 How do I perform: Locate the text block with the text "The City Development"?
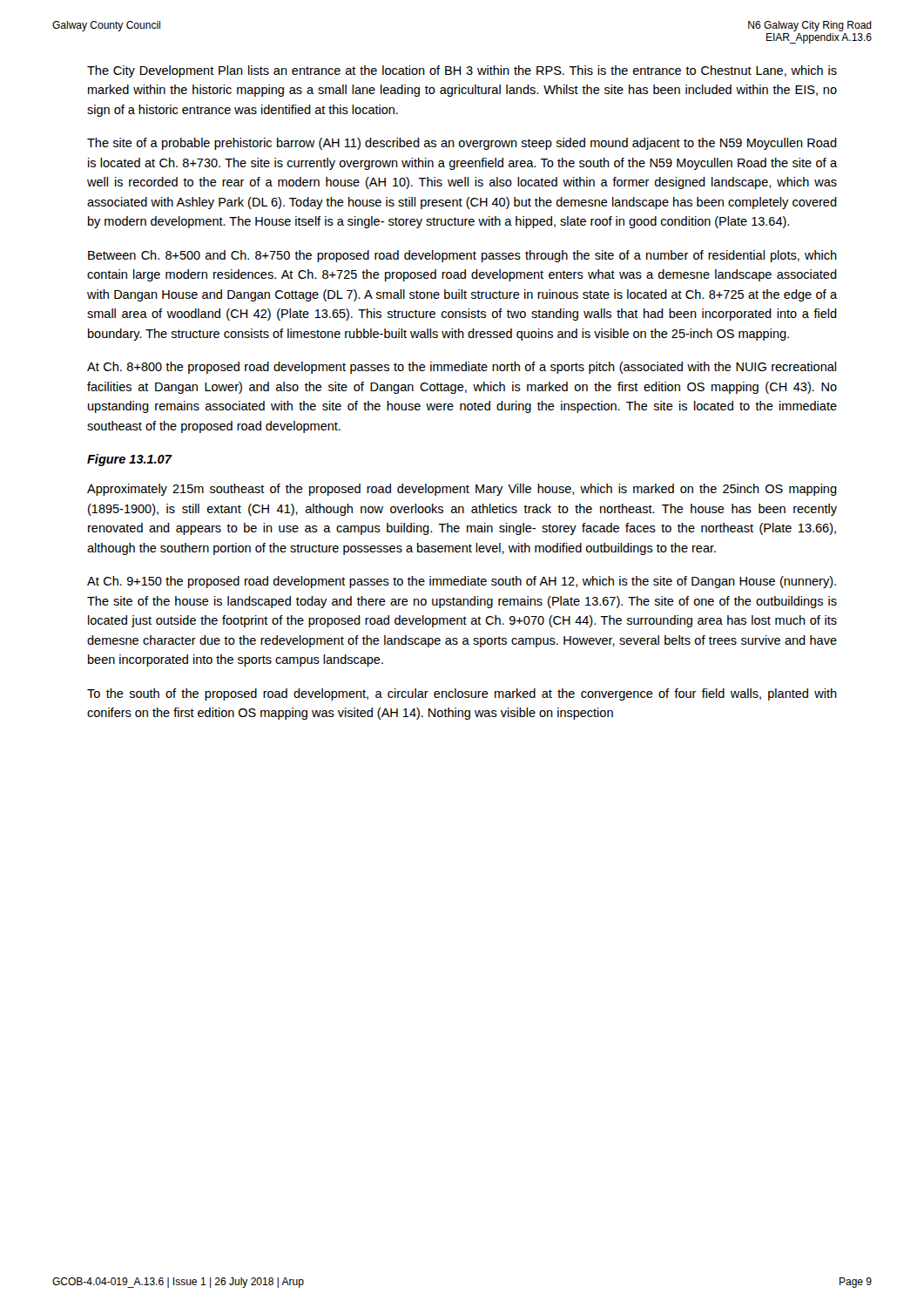(462, 90)
